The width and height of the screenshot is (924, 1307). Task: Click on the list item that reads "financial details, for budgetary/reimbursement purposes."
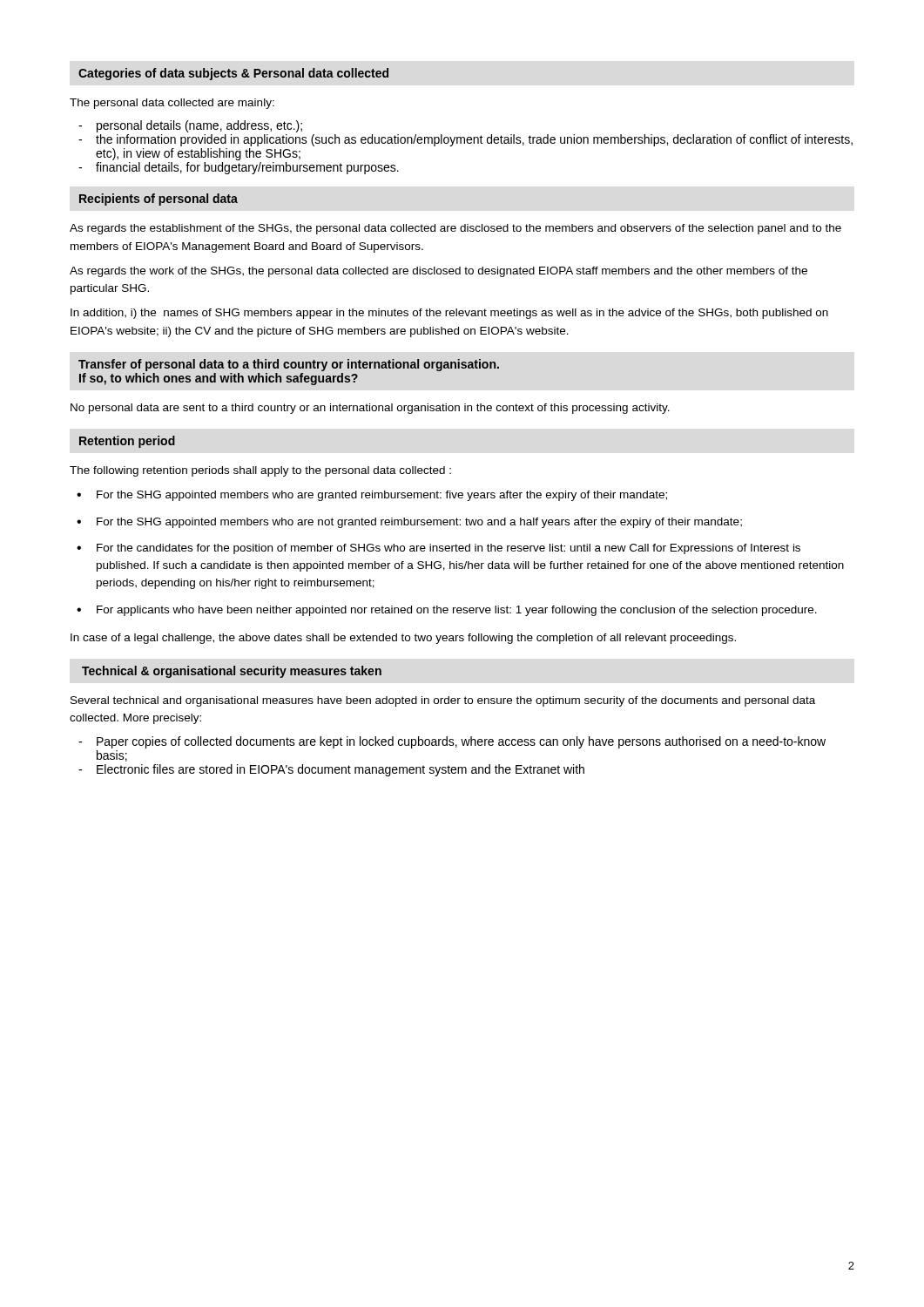pos(248,167)
